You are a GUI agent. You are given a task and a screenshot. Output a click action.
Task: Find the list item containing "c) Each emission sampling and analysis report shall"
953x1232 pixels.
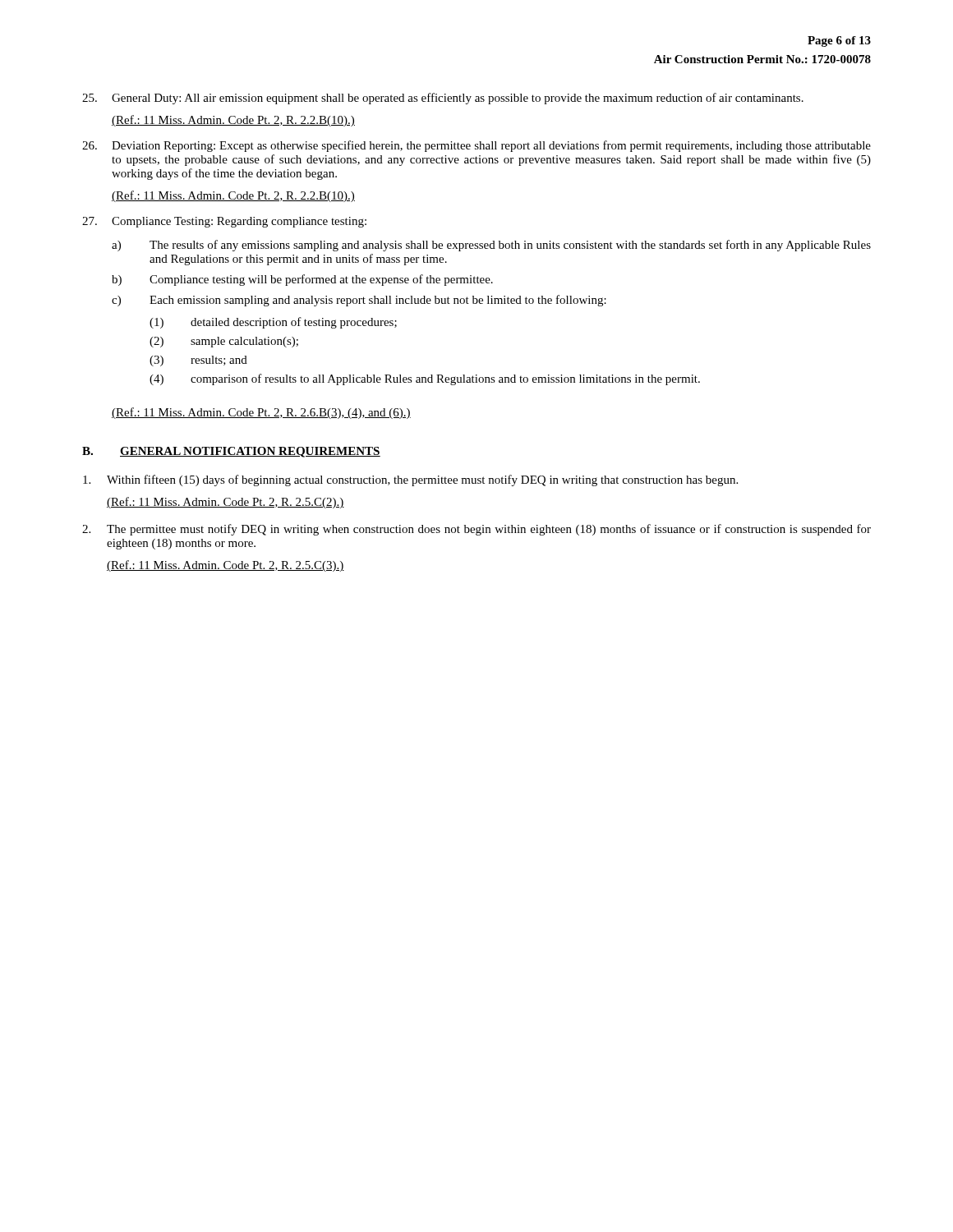pyautogui.click(x=359, y=301)
